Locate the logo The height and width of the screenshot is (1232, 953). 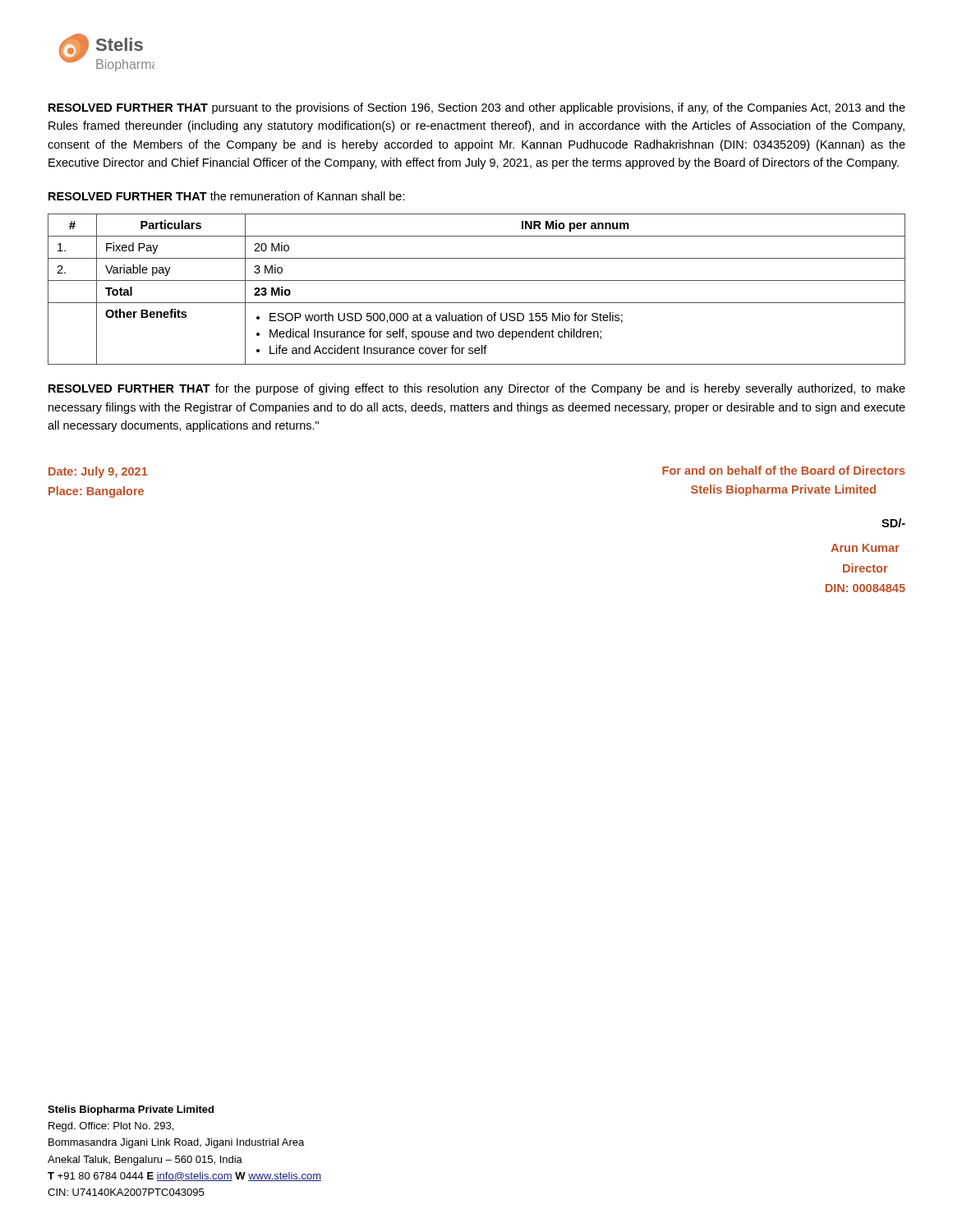[476, 55]
